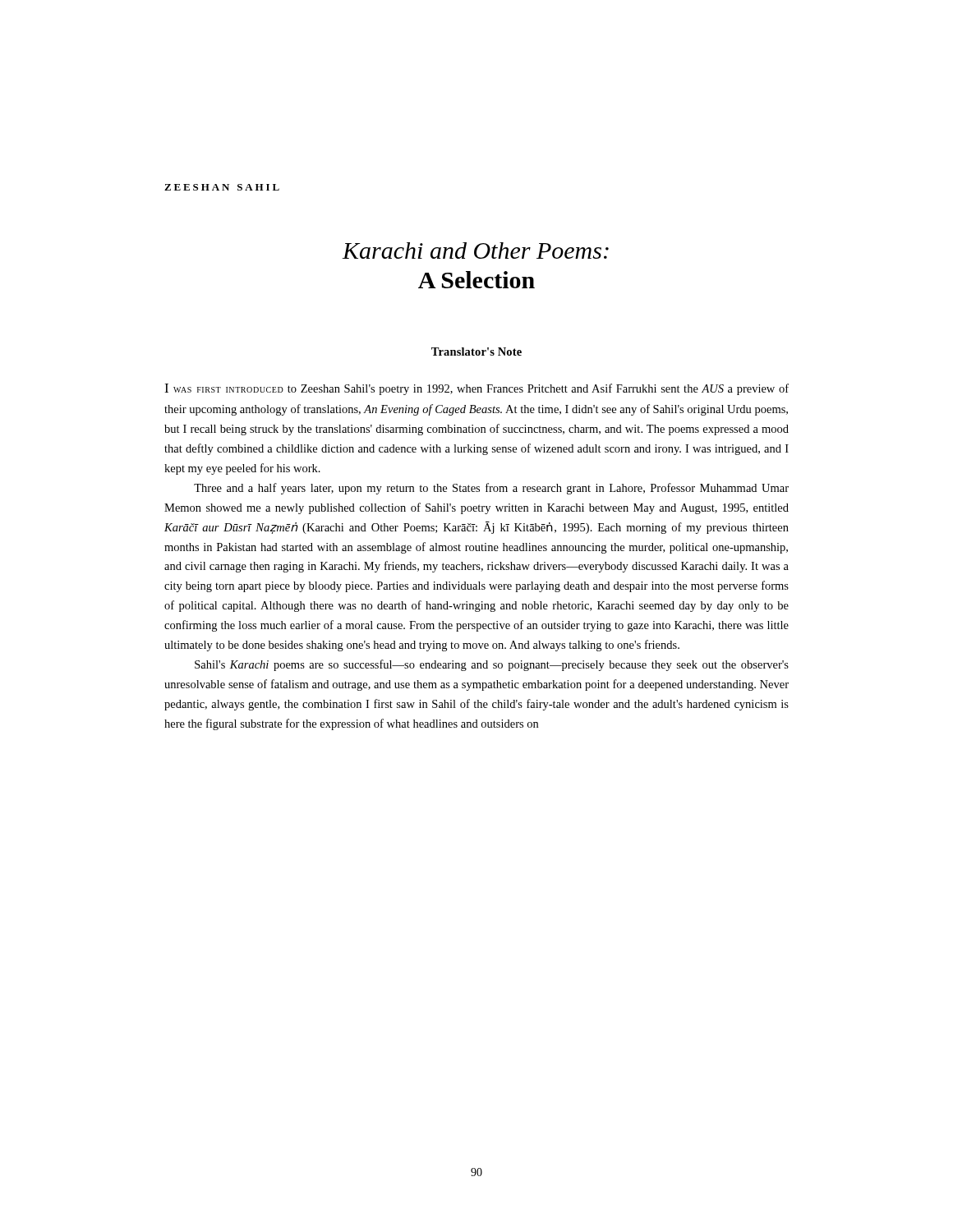Viewport: 953px width, 1232px height.
Task: Select the element starting "Translator's Note"
Action: click(x=476, y=352)
